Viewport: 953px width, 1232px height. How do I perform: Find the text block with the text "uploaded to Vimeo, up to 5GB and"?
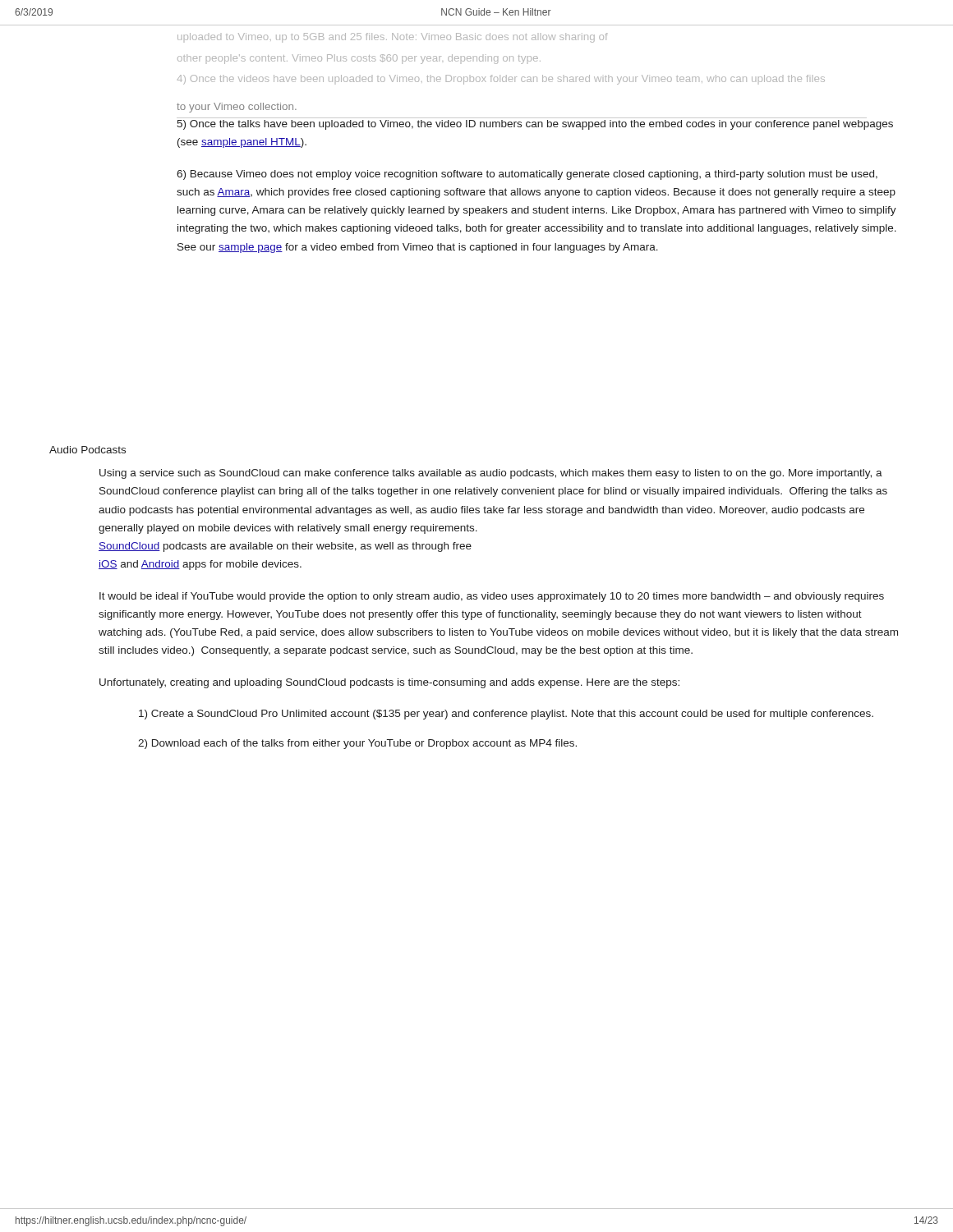pos(540,58)
